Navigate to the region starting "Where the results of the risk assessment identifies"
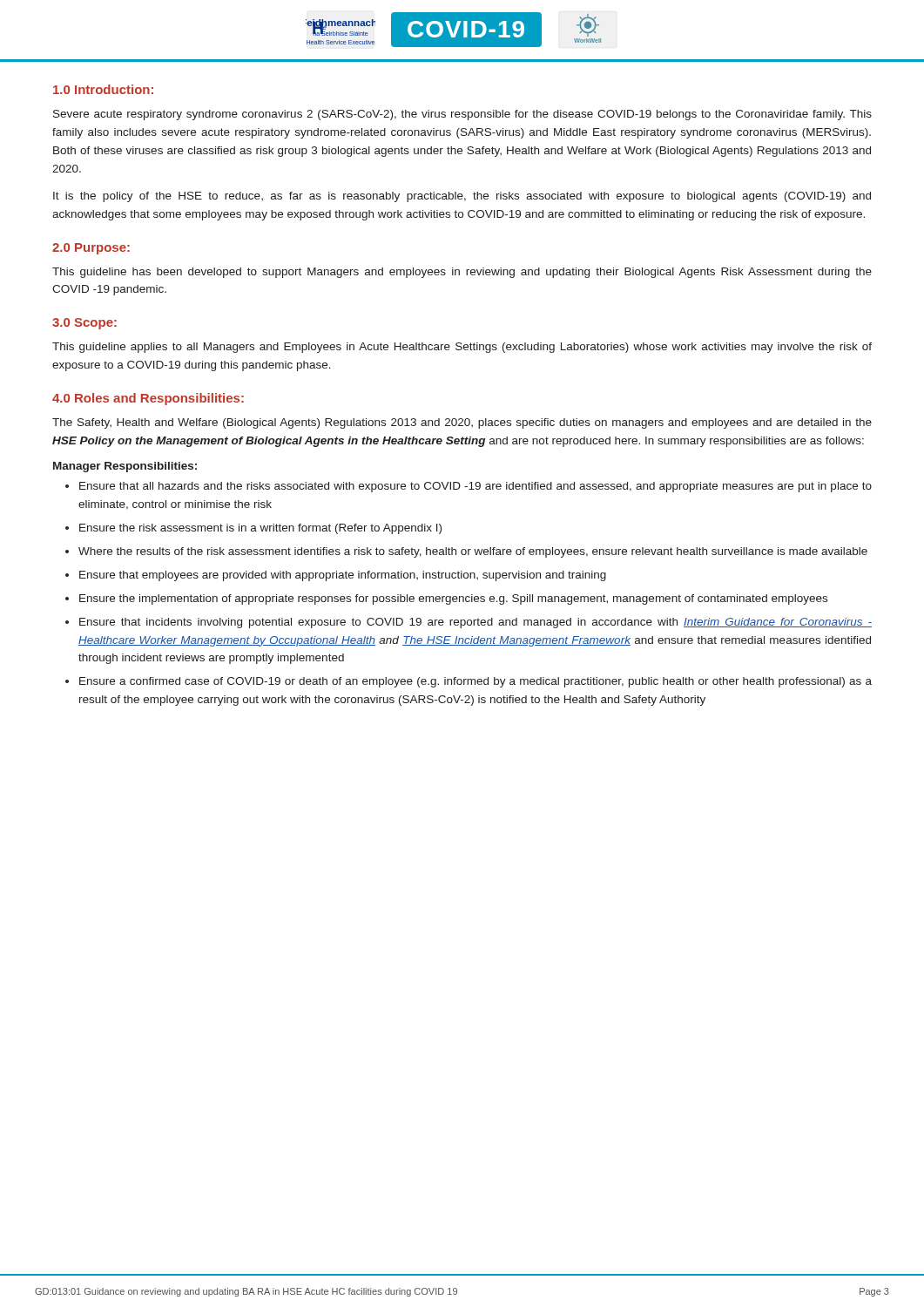This screenshot has width=924, height=1307. [x=473, y=551]
